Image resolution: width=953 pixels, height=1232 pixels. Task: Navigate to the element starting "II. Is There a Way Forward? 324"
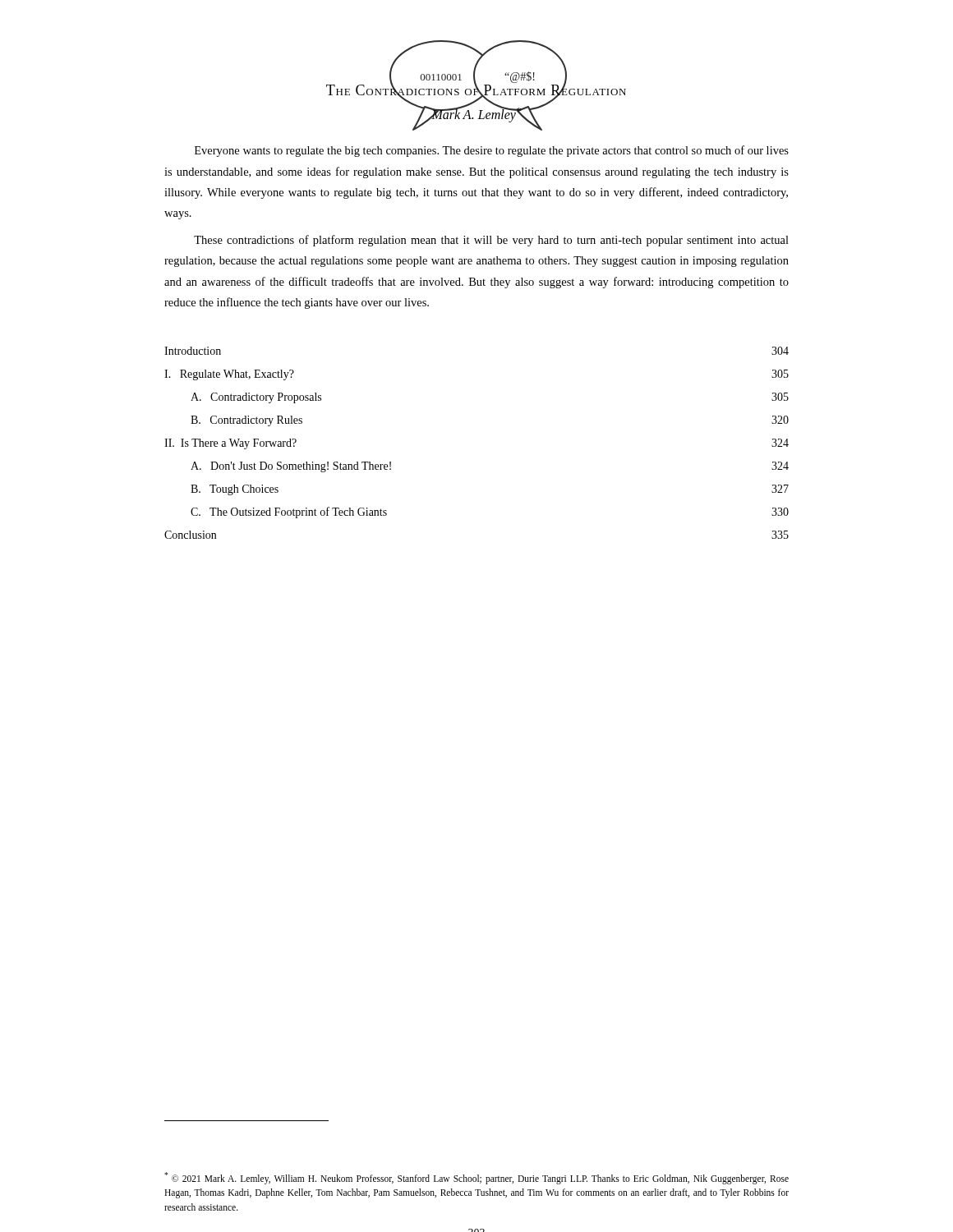click(x=223, y=444)
